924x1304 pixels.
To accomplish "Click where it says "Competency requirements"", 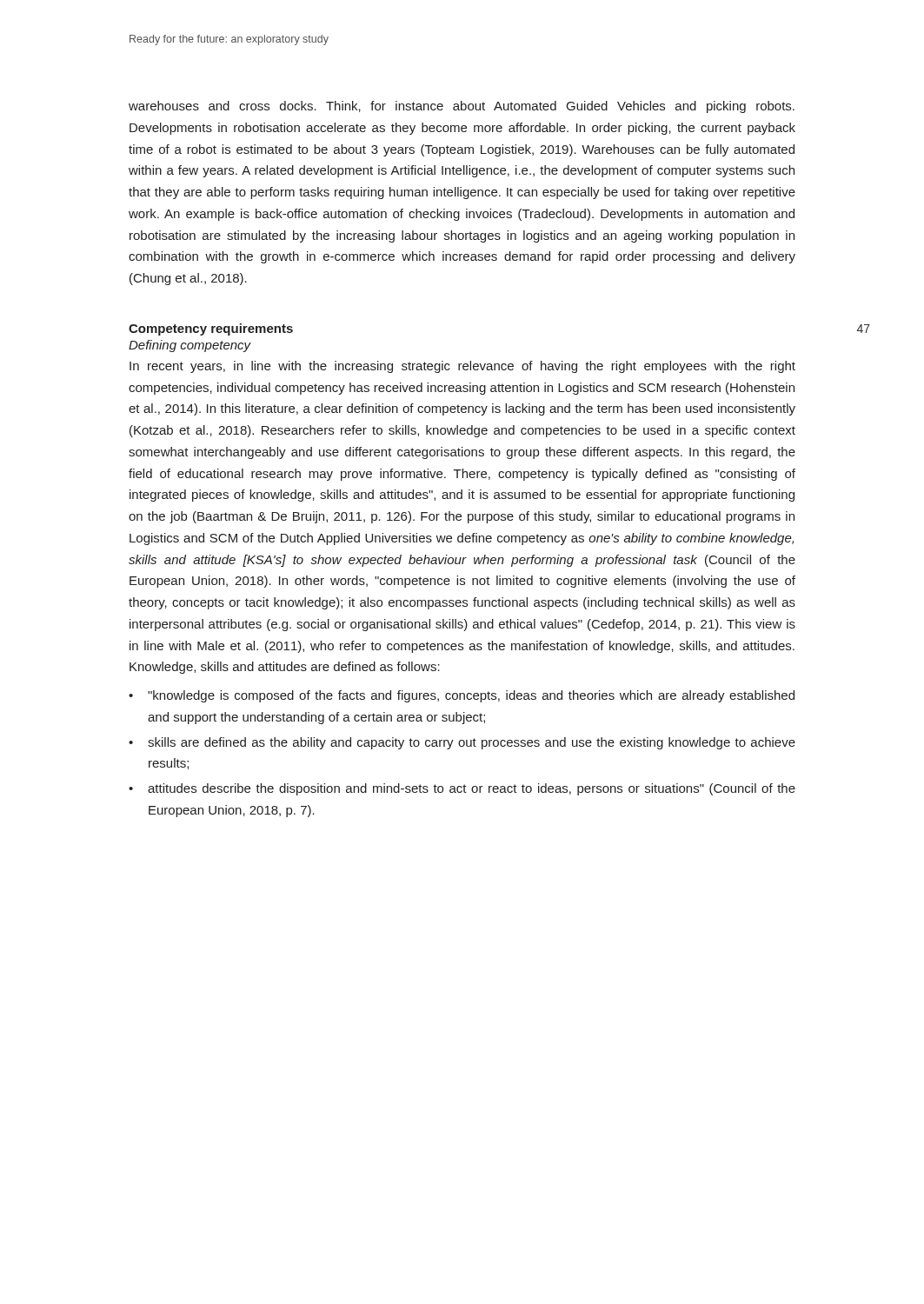I will point(211,328).
